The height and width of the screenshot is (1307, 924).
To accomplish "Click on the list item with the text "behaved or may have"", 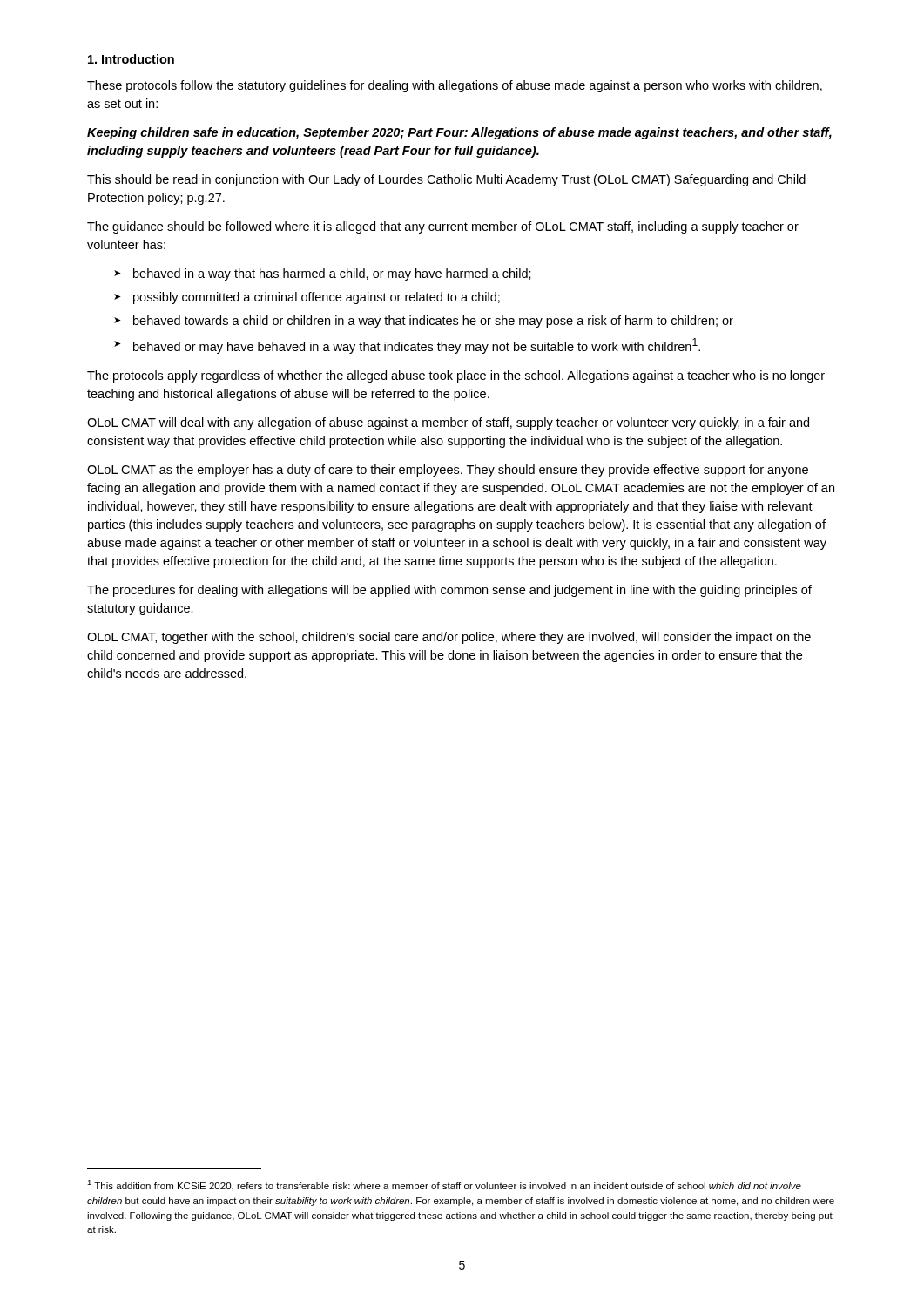I will [x=417, y=345].
